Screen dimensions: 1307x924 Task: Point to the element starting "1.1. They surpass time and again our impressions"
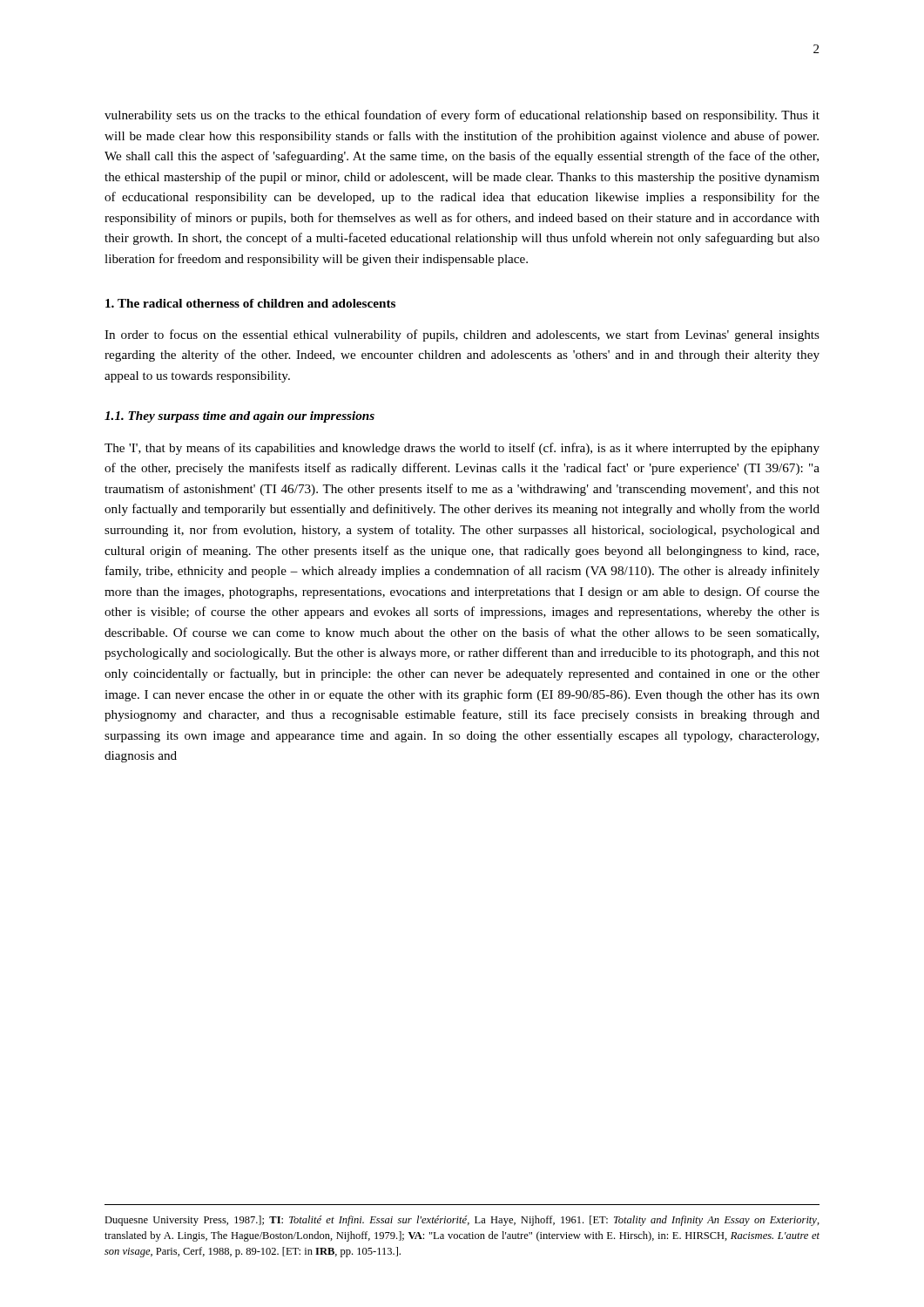pos(240,416)
